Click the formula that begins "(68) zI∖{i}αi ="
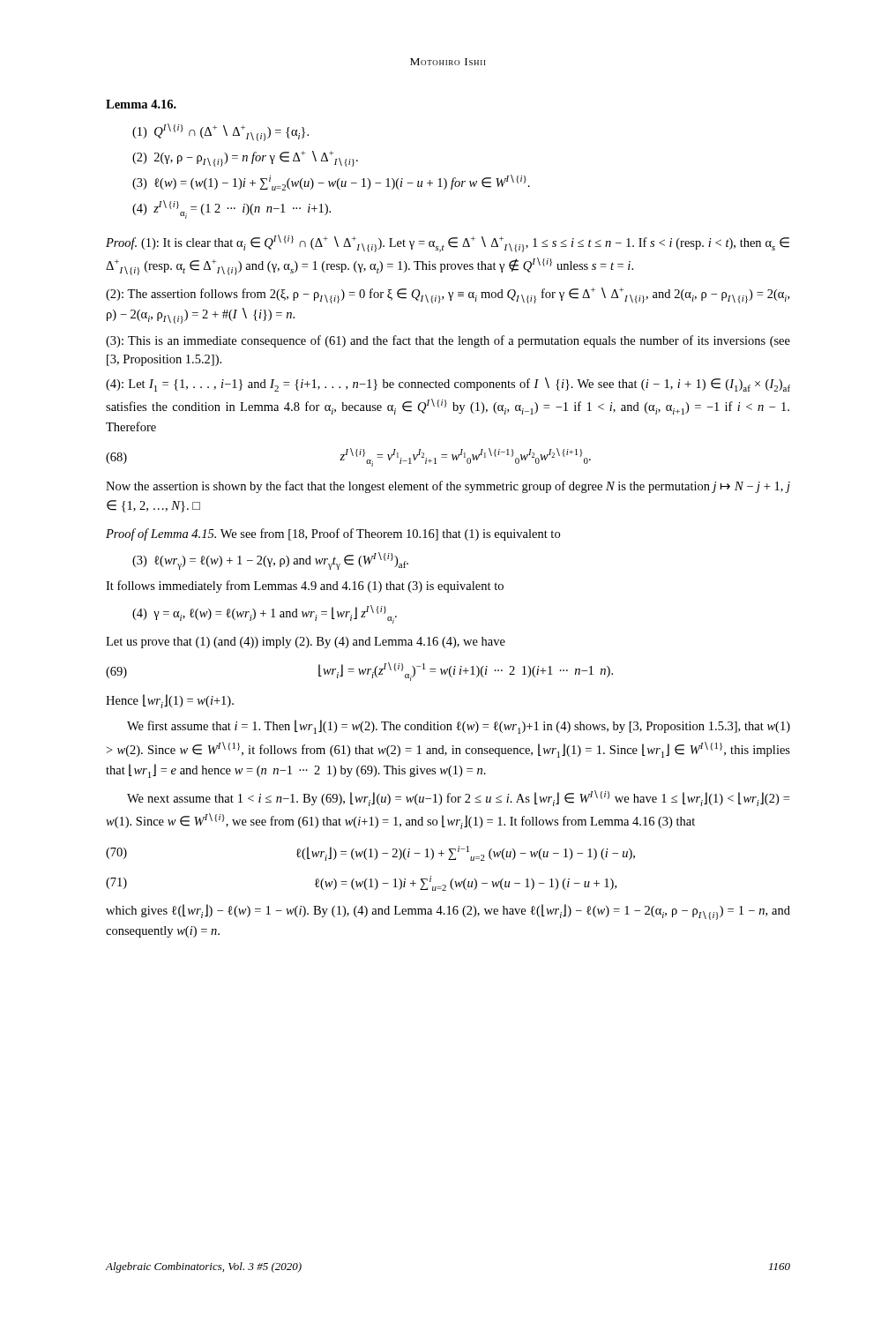 (448, 457)
